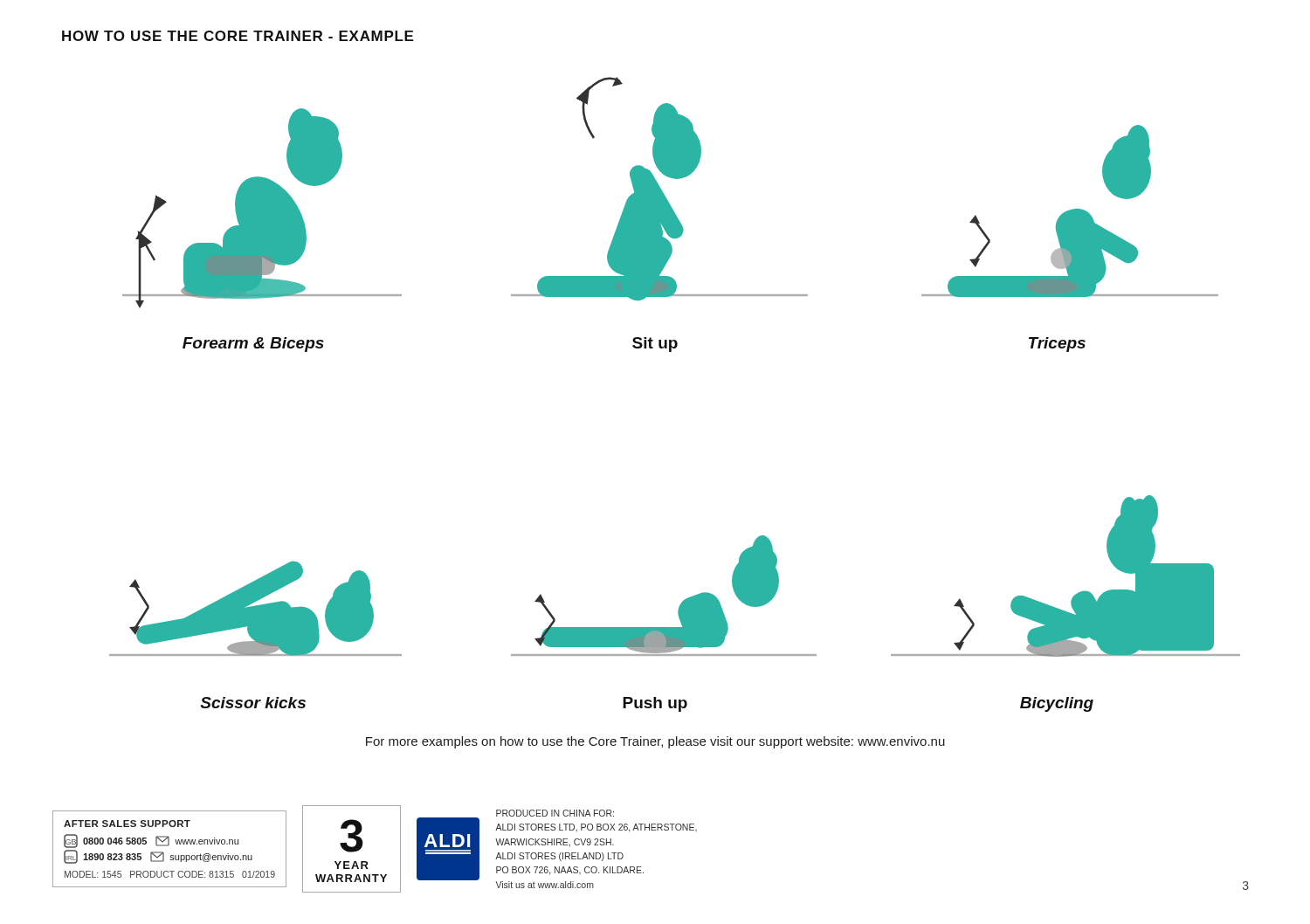This screenshot has height=924, width=1310.
Task: Click where it says "Scissor kicks"
Action: [x=253, y=703]
